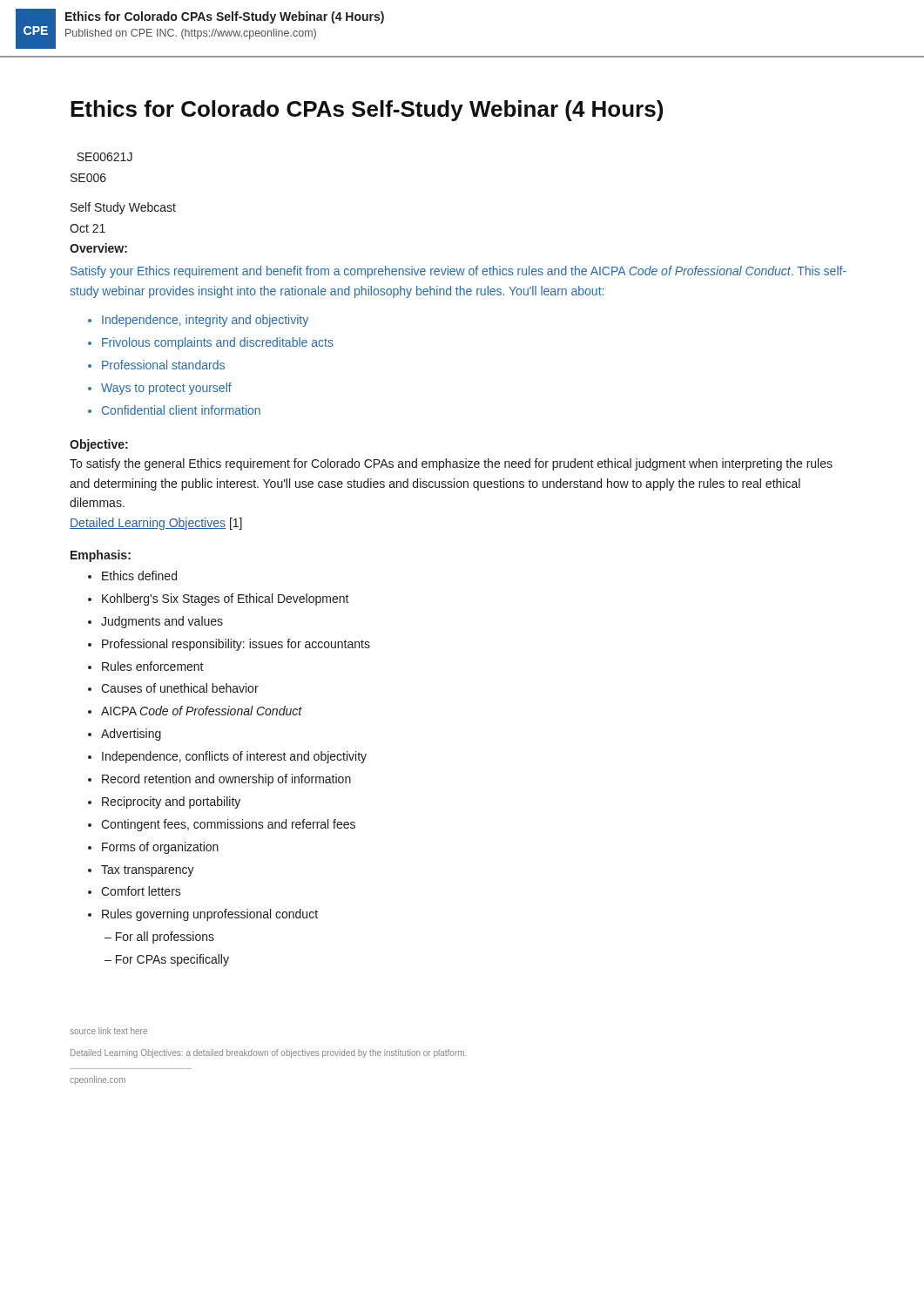
Task: Locate the text that reads "SE00621J SE006"
Action: coord(101,167)
